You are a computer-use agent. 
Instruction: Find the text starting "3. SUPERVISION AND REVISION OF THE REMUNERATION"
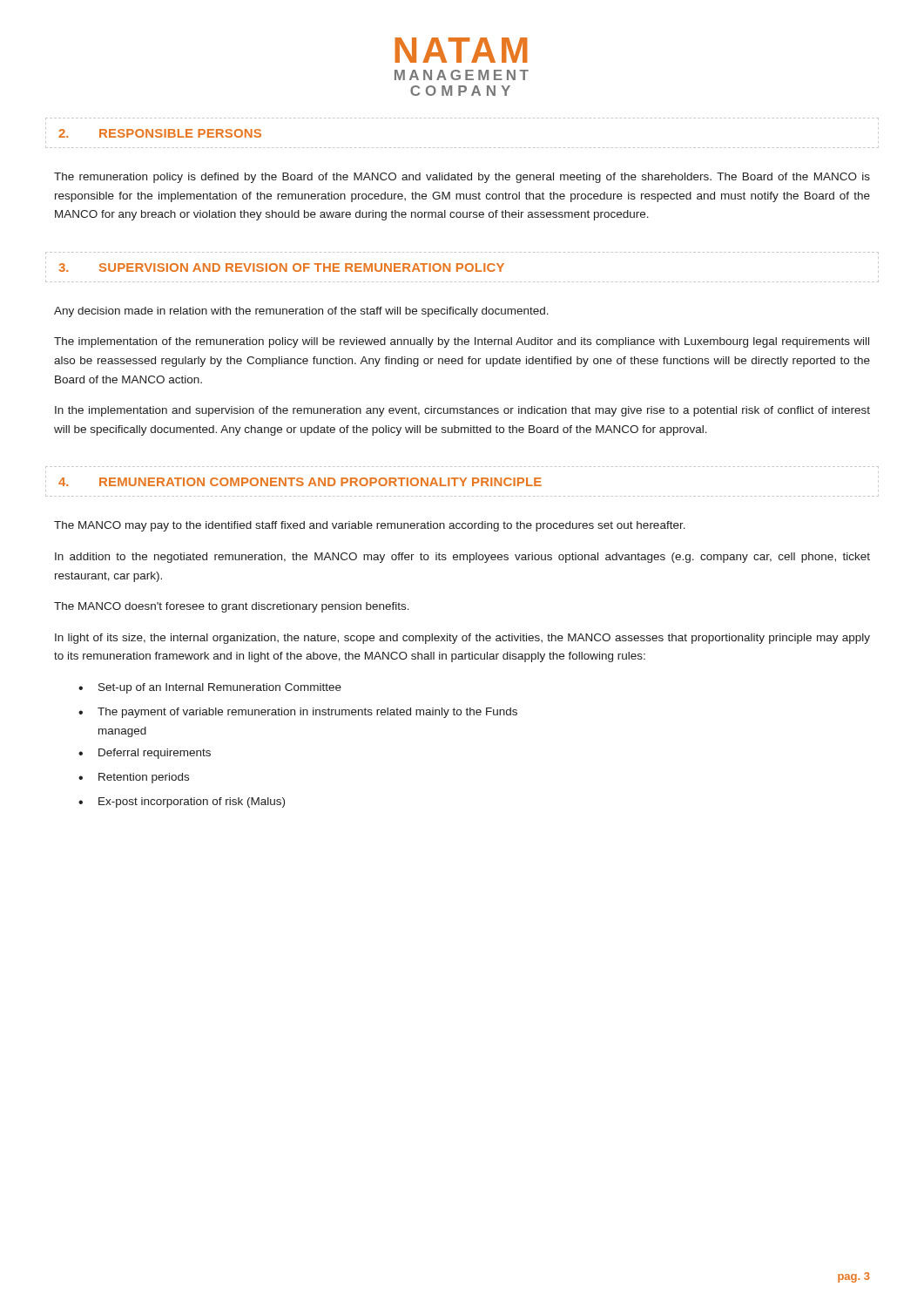(282, 267)
